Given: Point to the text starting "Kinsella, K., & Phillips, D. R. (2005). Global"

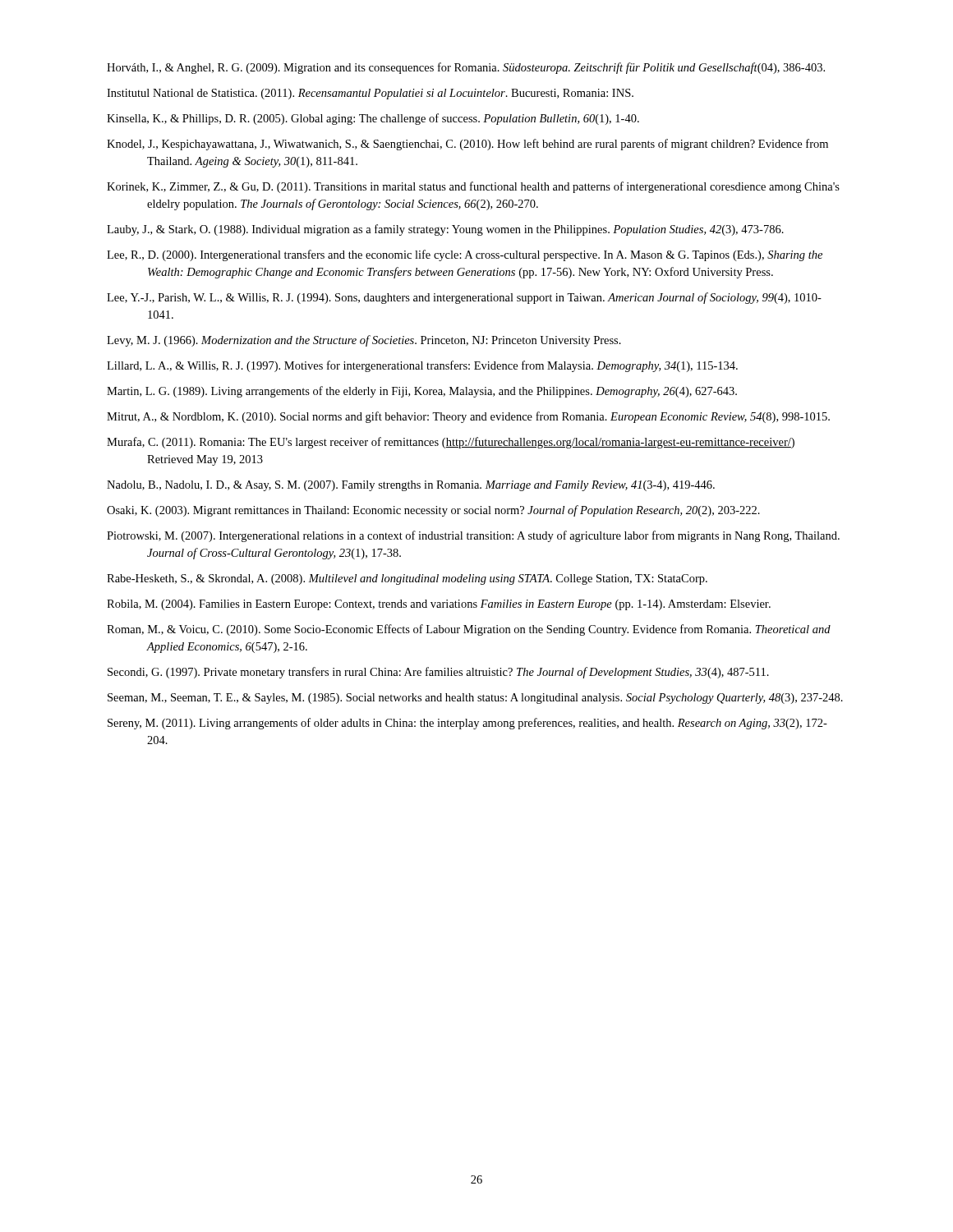Looking at the screenshot, I should click(373, 118).
